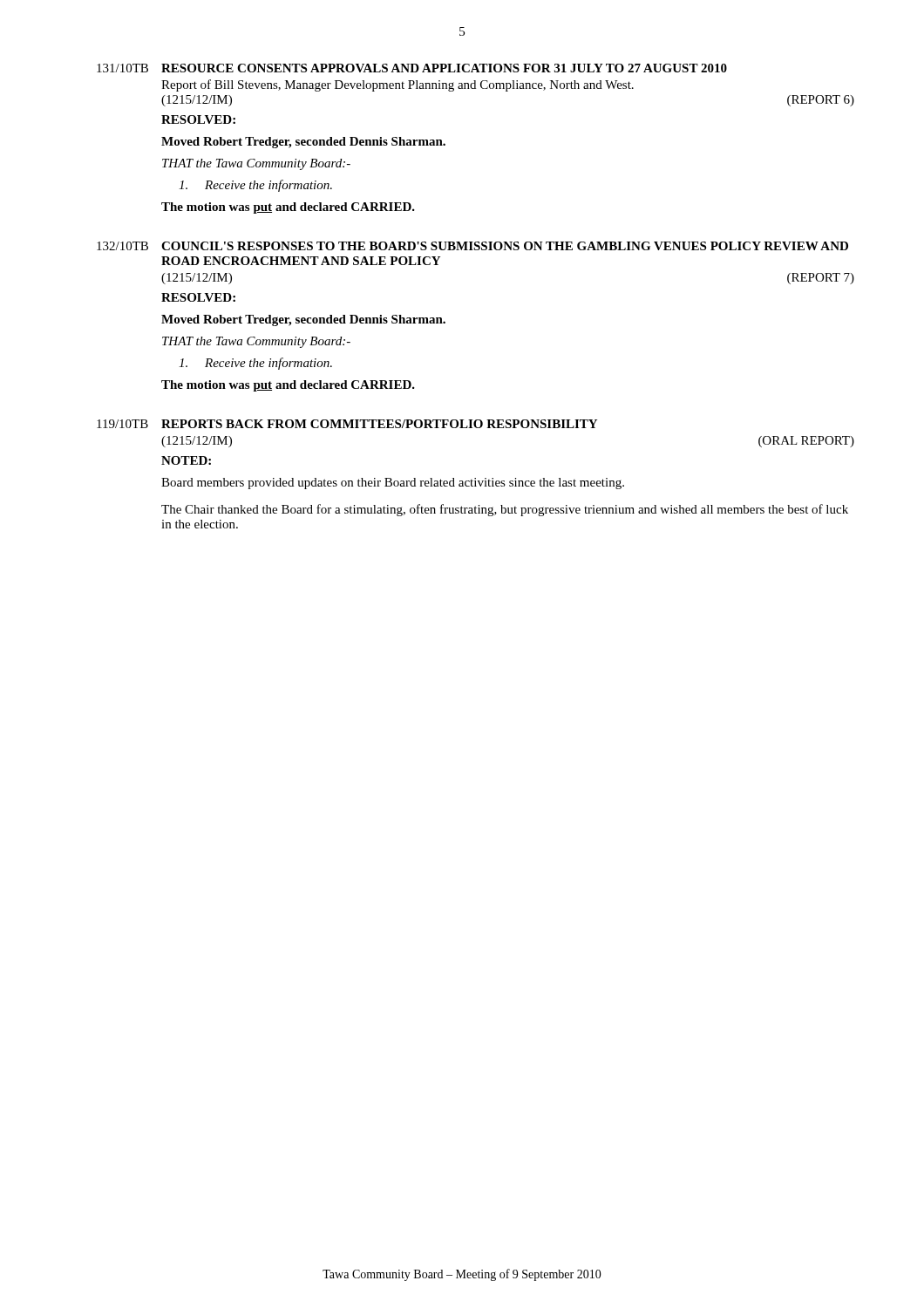
Task: Click the section header that begins "119/10TB REPORTS BACK FROM COMMITTEES/PORTFOLIO"
Action: (347, 424)
